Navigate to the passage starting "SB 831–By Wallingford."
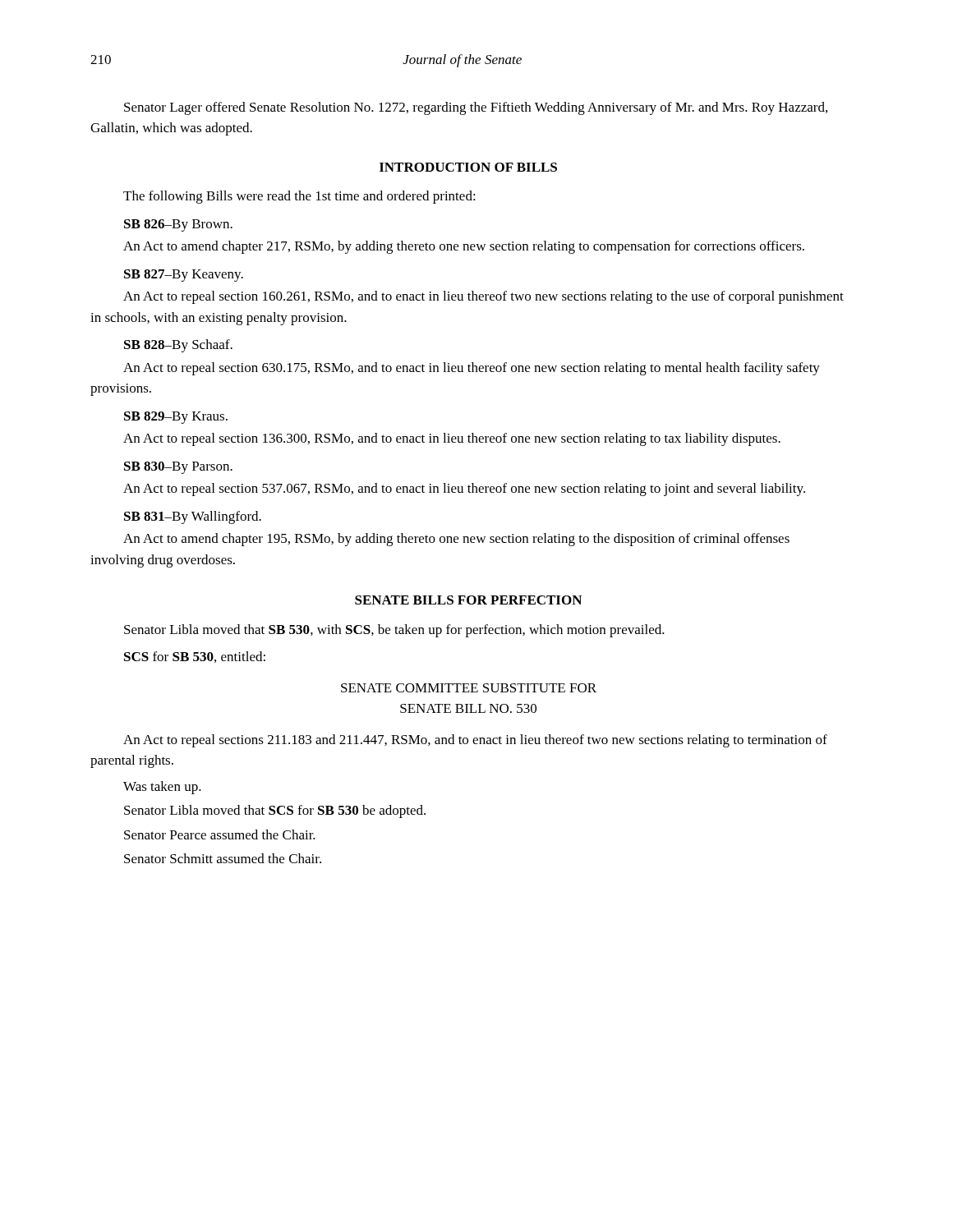953x1232 pixels. (x=193, y=516)
